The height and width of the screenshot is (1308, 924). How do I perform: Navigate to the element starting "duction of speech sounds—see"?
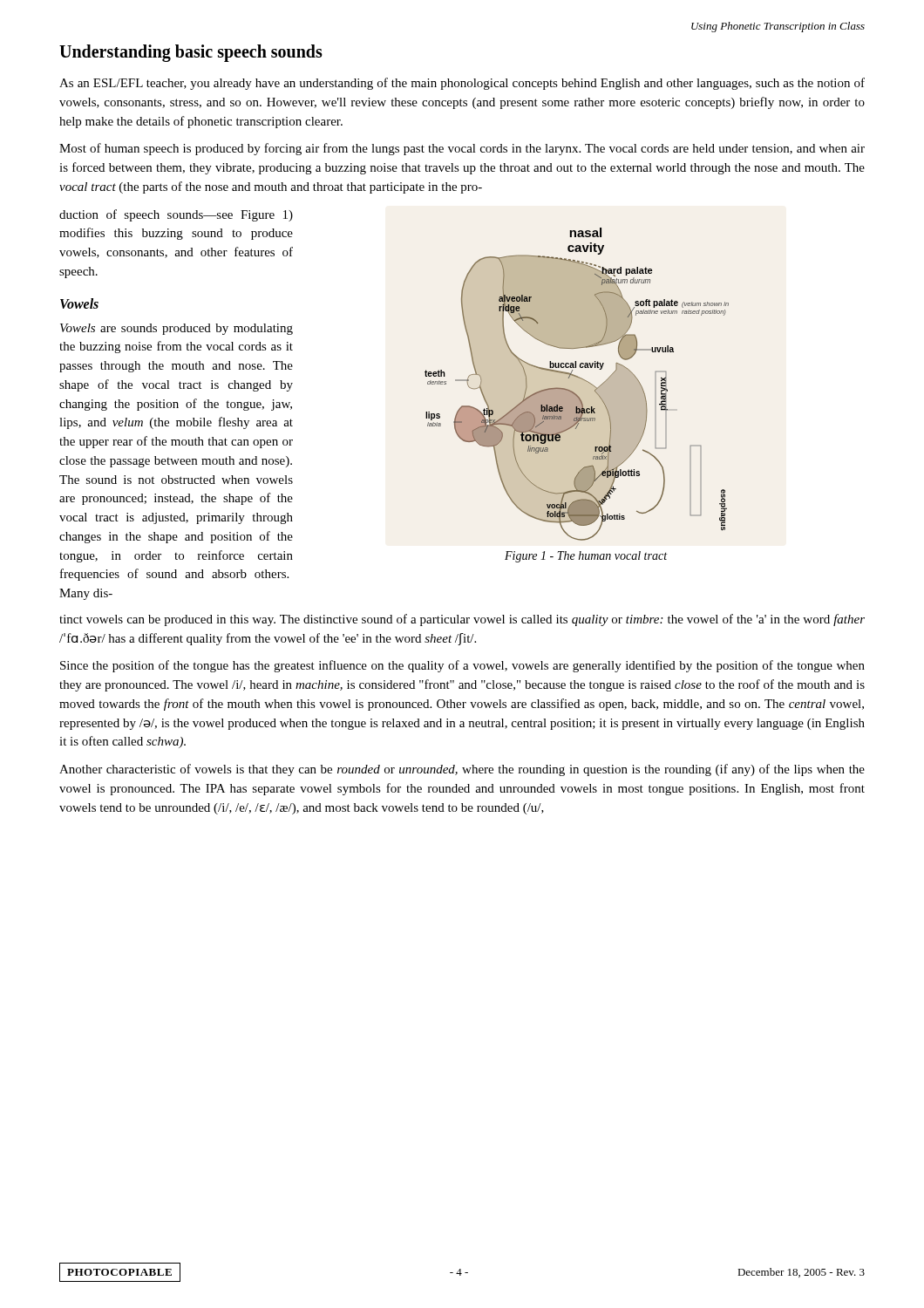176,243
